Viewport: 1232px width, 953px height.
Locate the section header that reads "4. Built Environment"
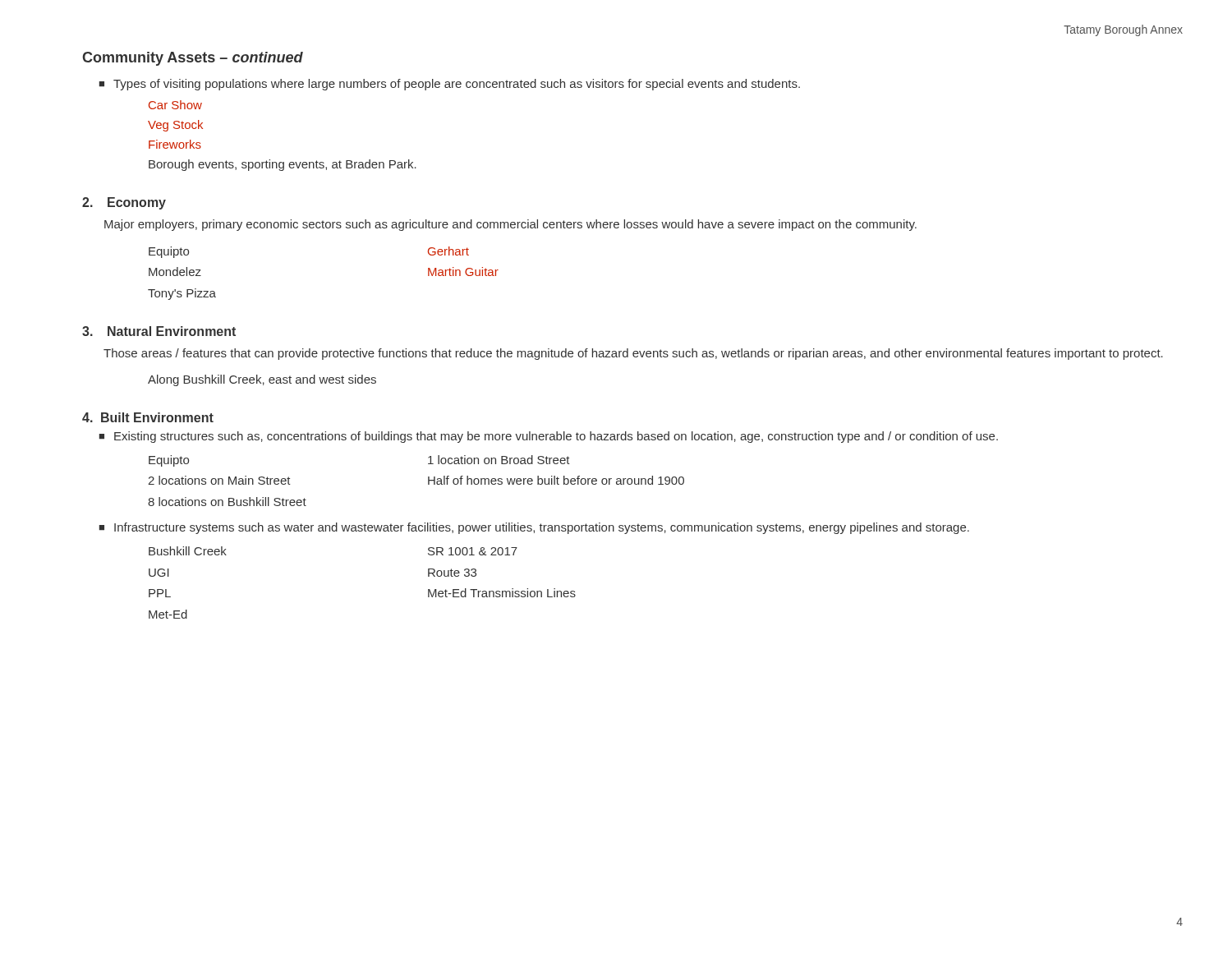coord(148,418)
